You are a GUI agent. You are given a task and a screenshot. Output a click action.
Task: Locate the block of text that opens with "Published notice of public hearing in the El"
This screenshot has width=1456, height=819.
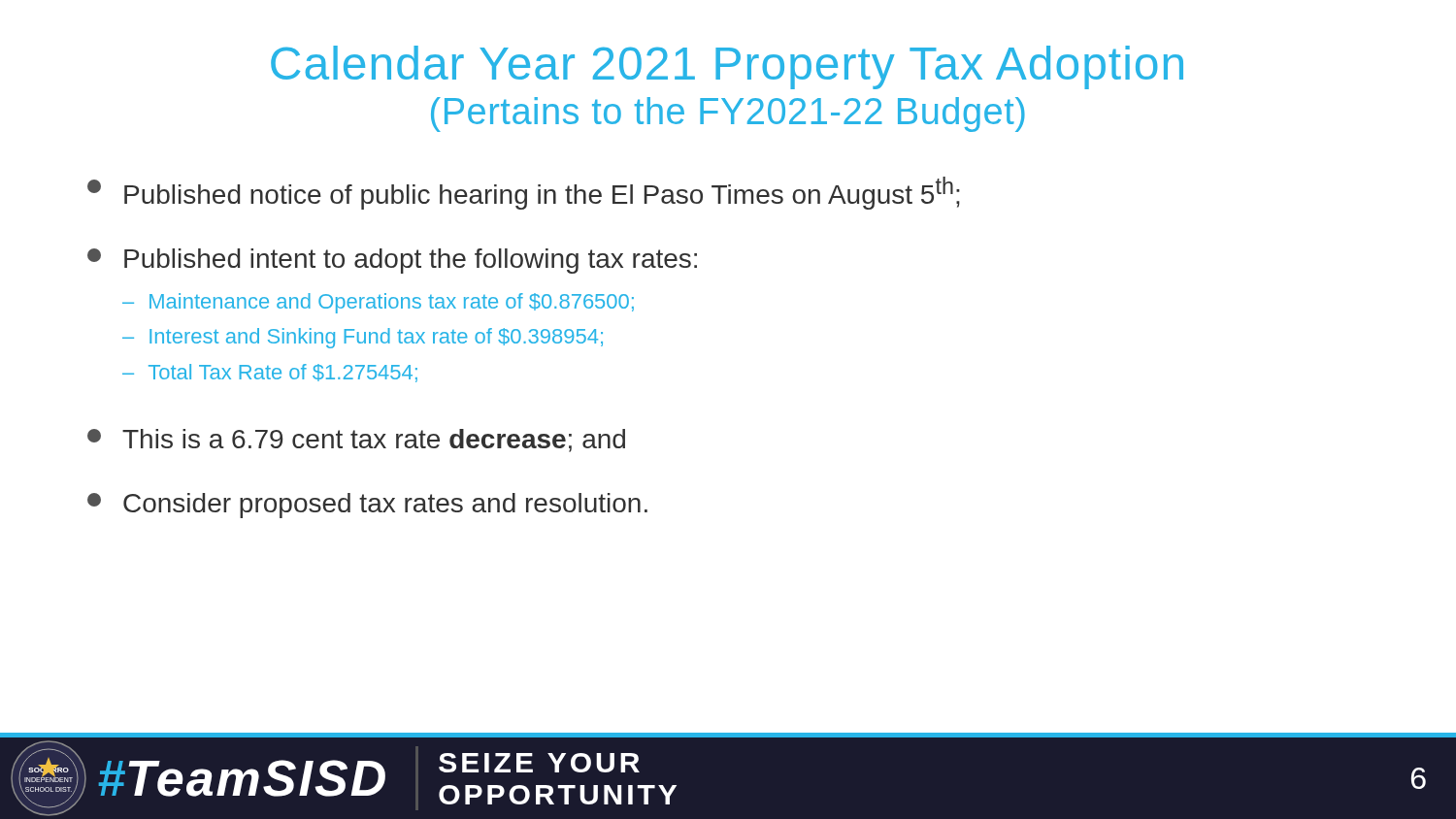coord(524,193)
